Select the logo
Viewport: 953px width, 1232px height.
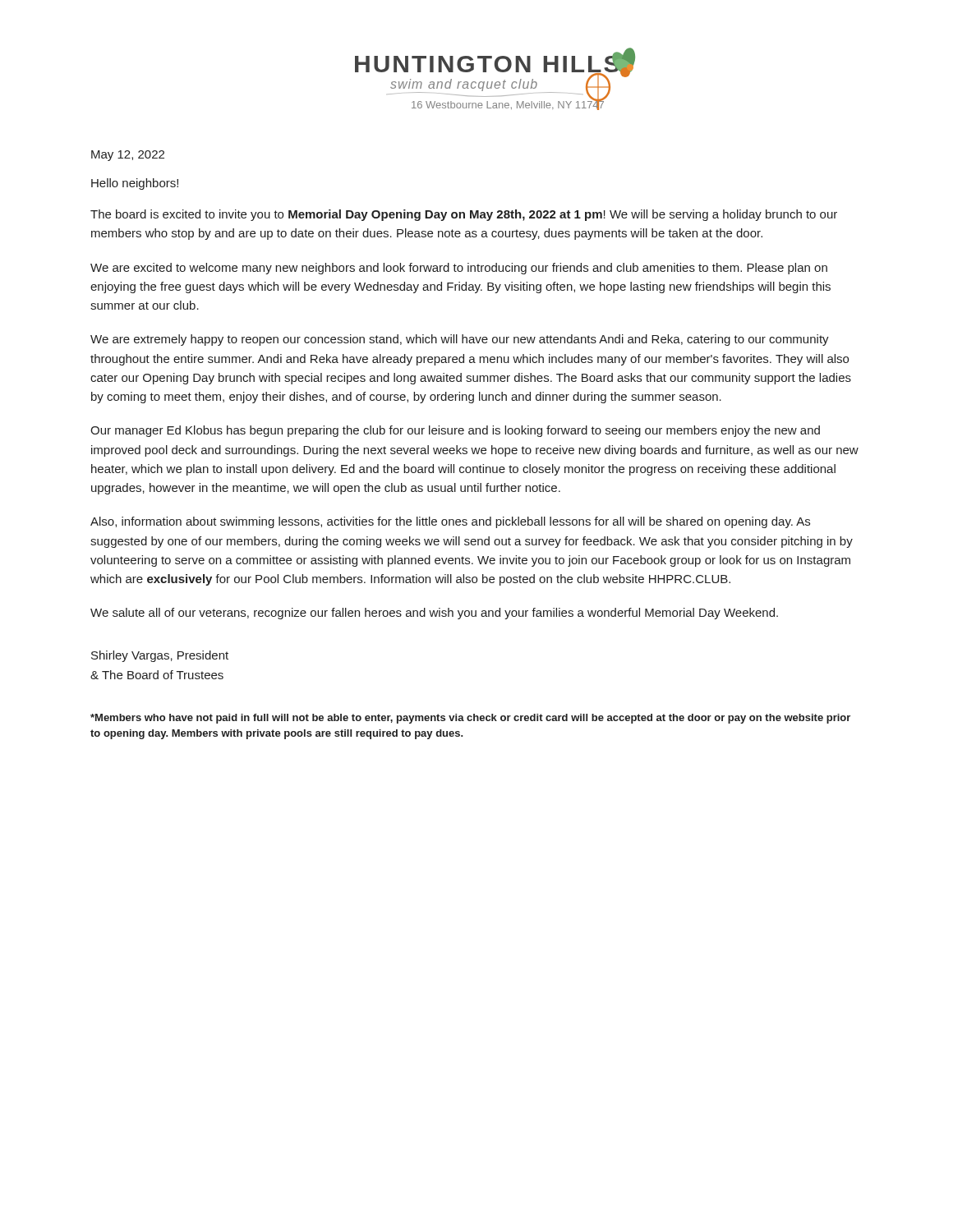[476, 79]
